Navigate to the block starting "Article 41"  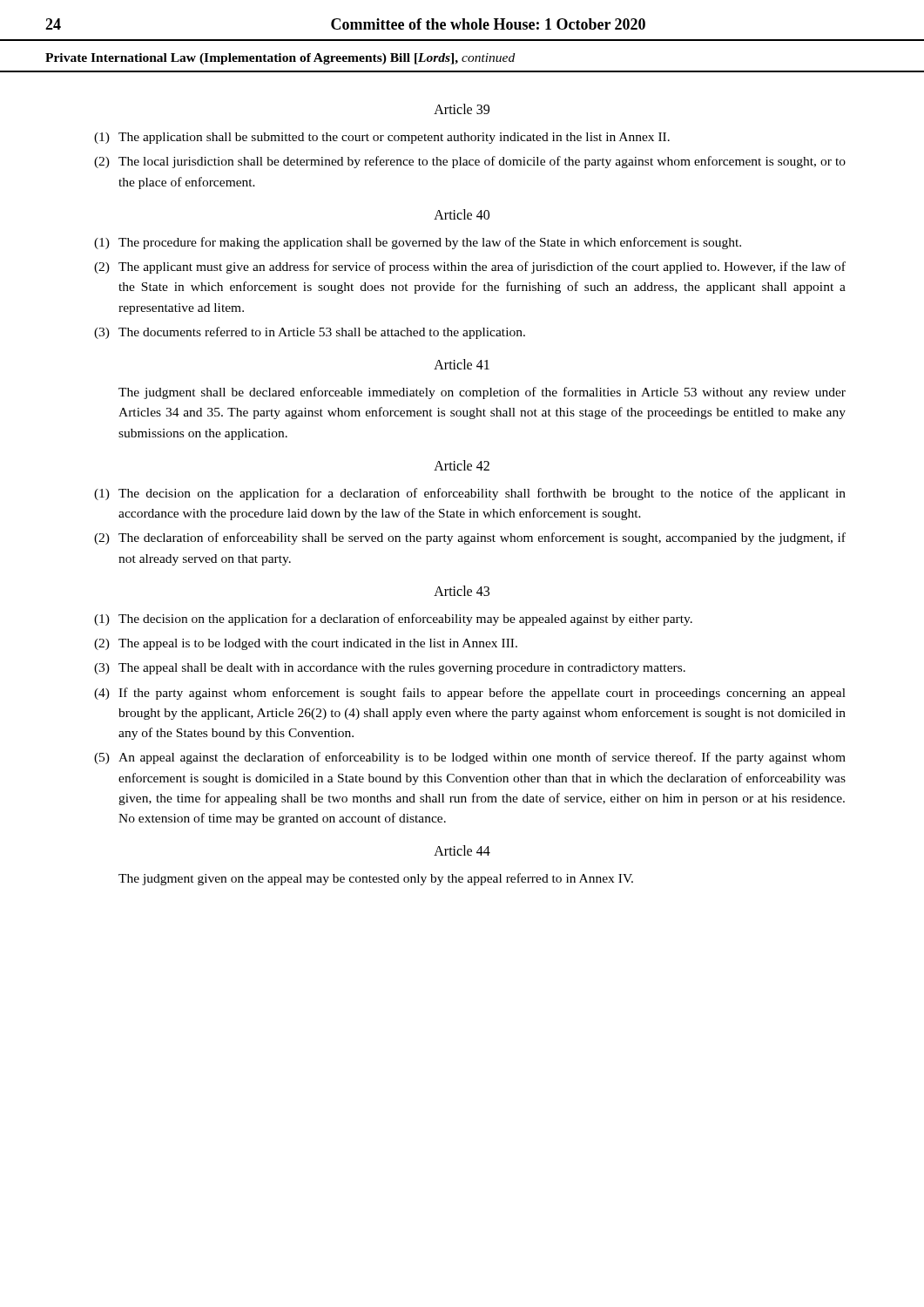click(x=462, y=365)
